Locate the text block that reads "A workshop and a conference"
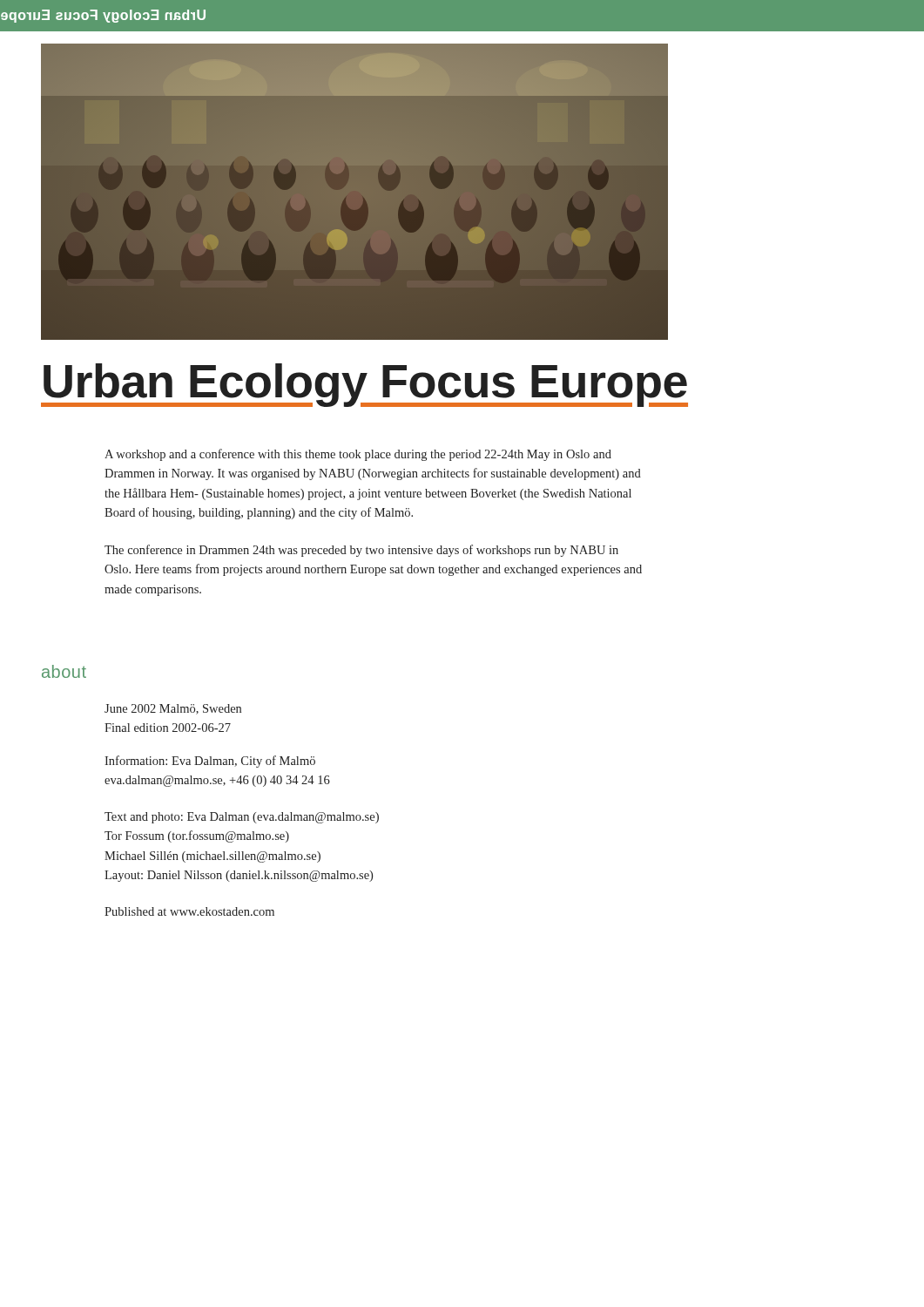Screen dimensions: 1307x924 click(373, 483)
